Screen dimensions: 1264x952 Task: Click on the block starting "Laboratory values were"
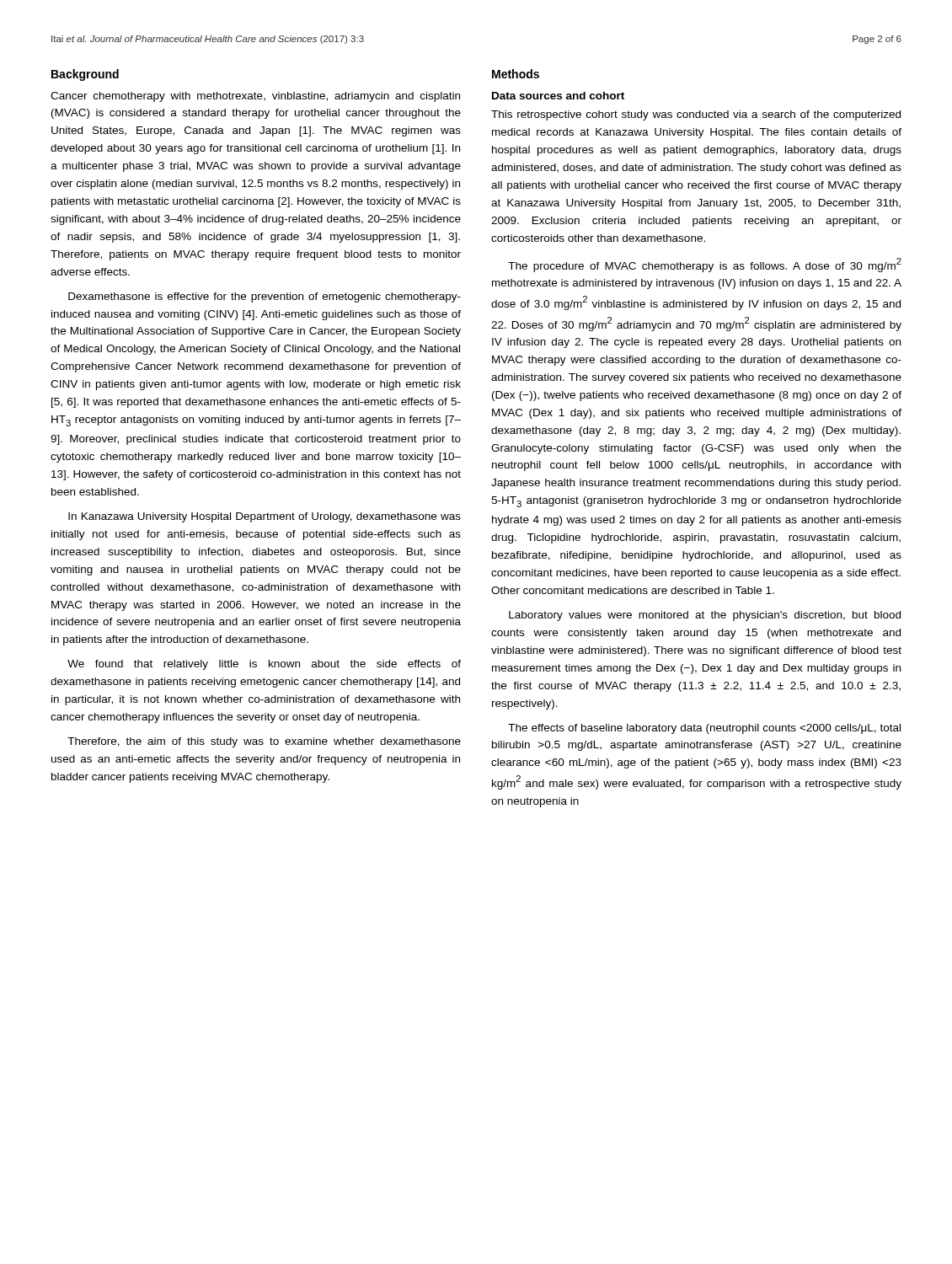(x=696, y=660)
